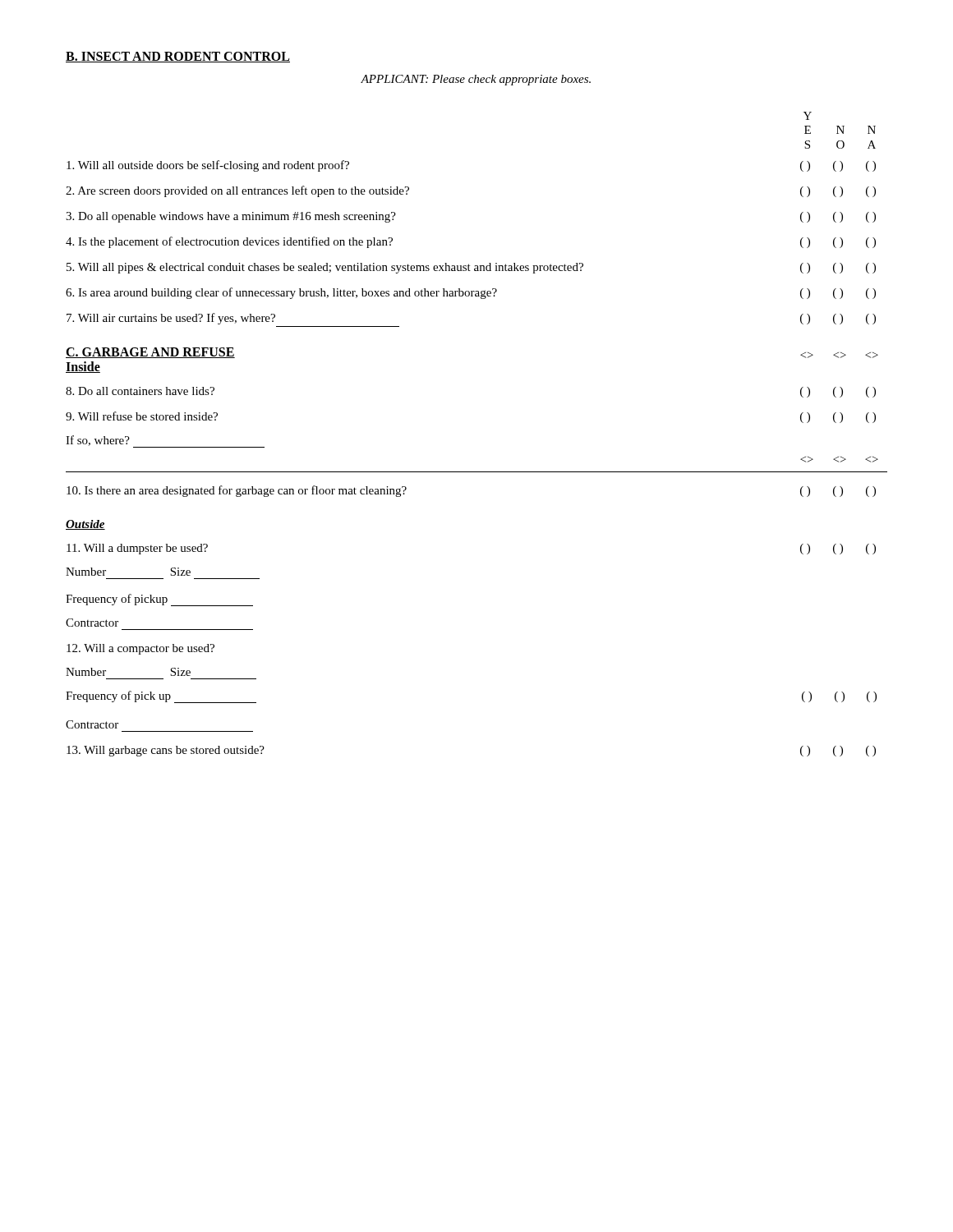Locate the list item containing "9. Will refuse be stored inside? ("
The image size is (953, 1232).
144,418
